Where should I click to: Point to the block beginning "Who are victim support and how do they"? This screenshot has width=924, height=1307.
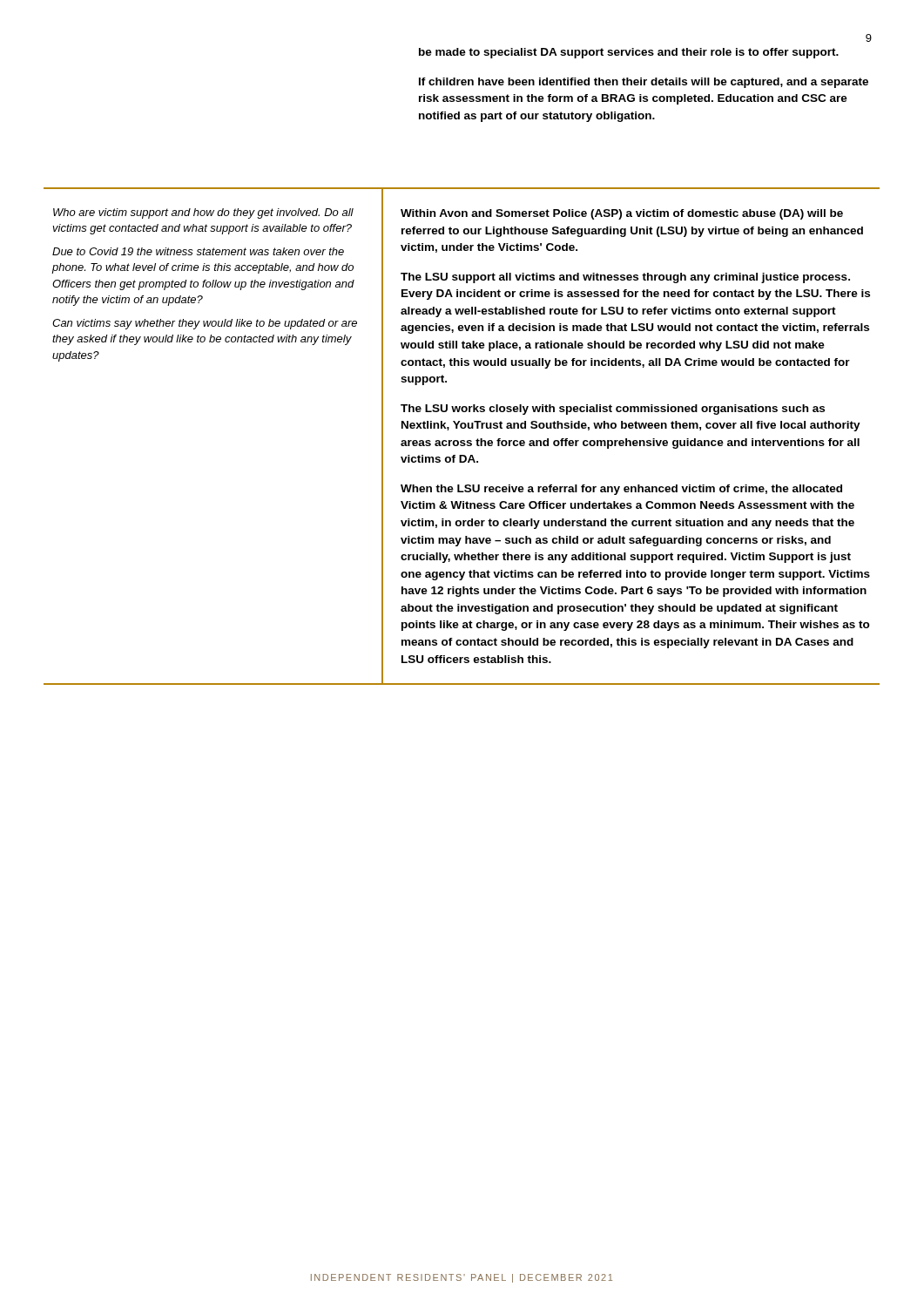click(x=208, y=284)
